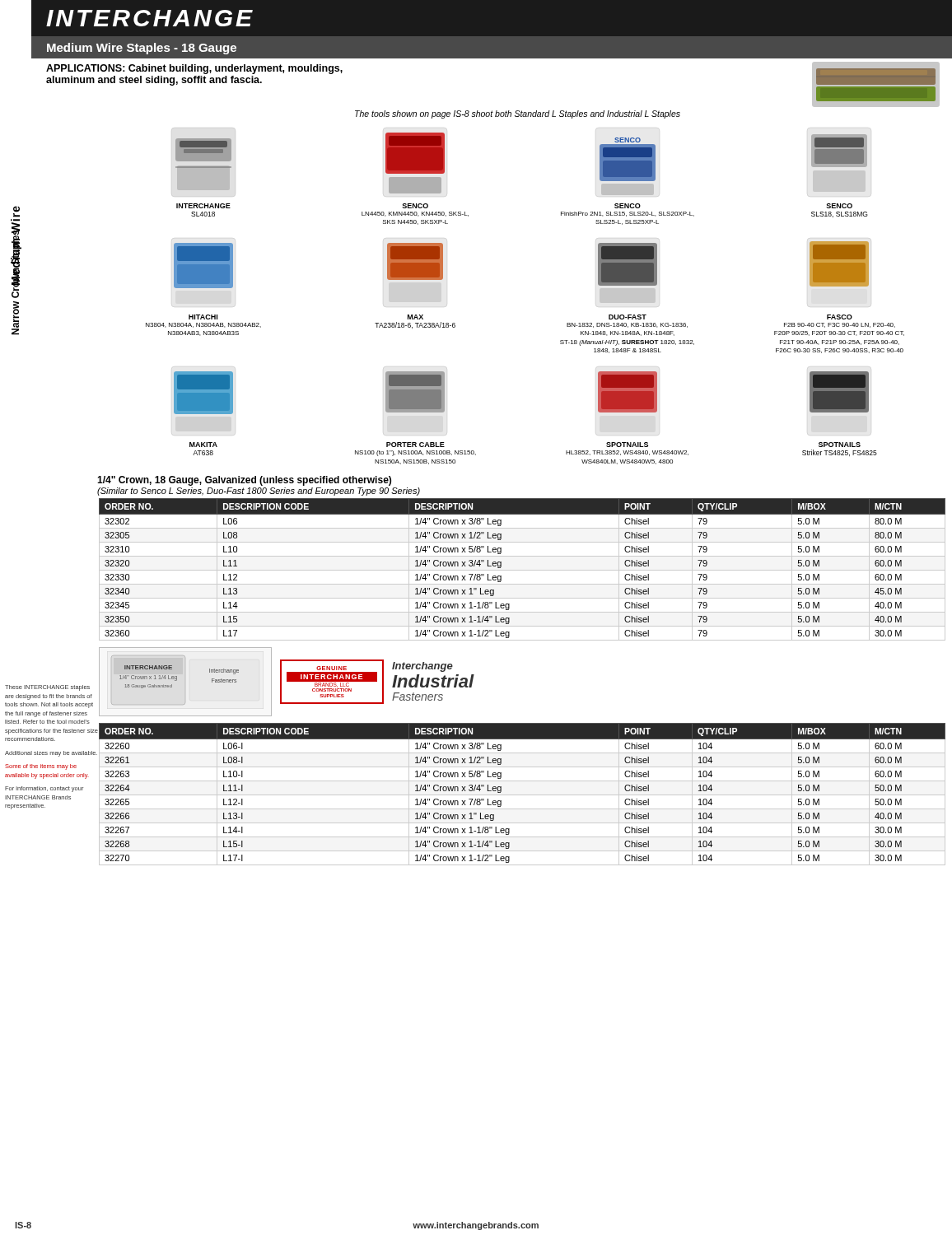Point to the block beginning "These INTERCHANGE staples are designed to"
The image size is (952, 1235).
click(51, 713)
